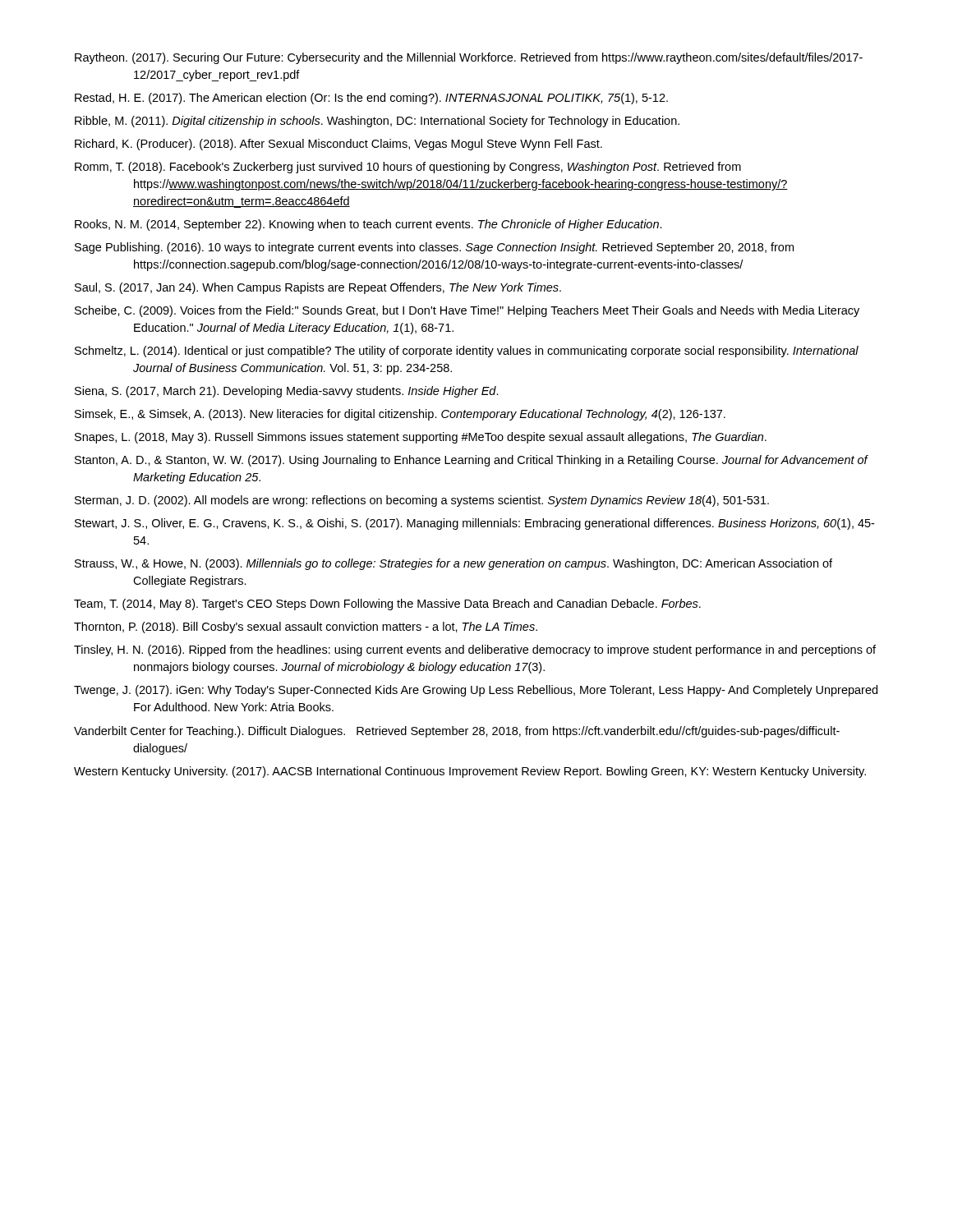Find the list item that reads "Sage Publishing. (2016). 10 ways"
Viewport: 953px width, 1232px height.
point(434,256)
